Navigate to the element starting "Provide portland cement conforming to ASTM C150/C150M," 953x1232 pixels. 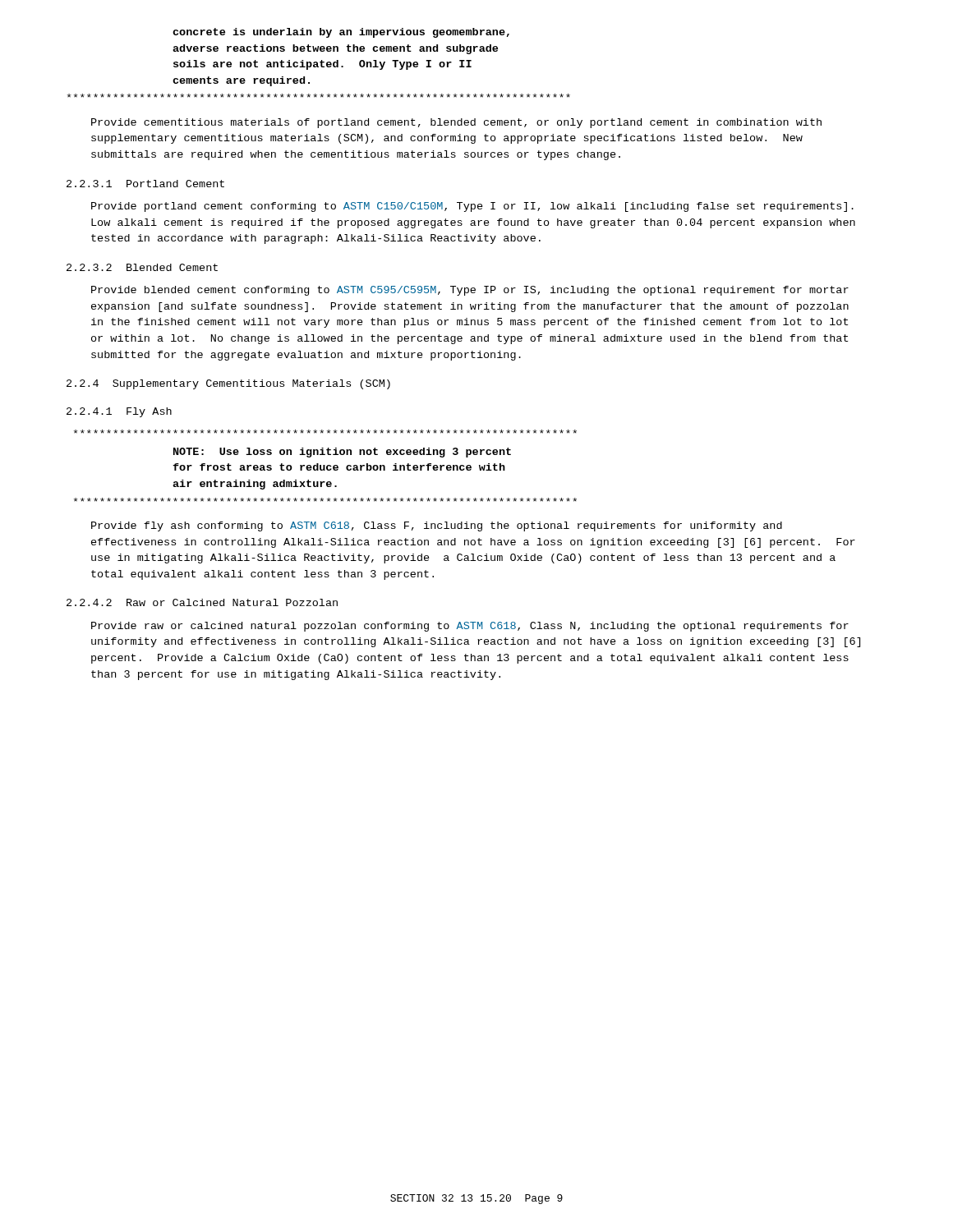tap(476, 223)
